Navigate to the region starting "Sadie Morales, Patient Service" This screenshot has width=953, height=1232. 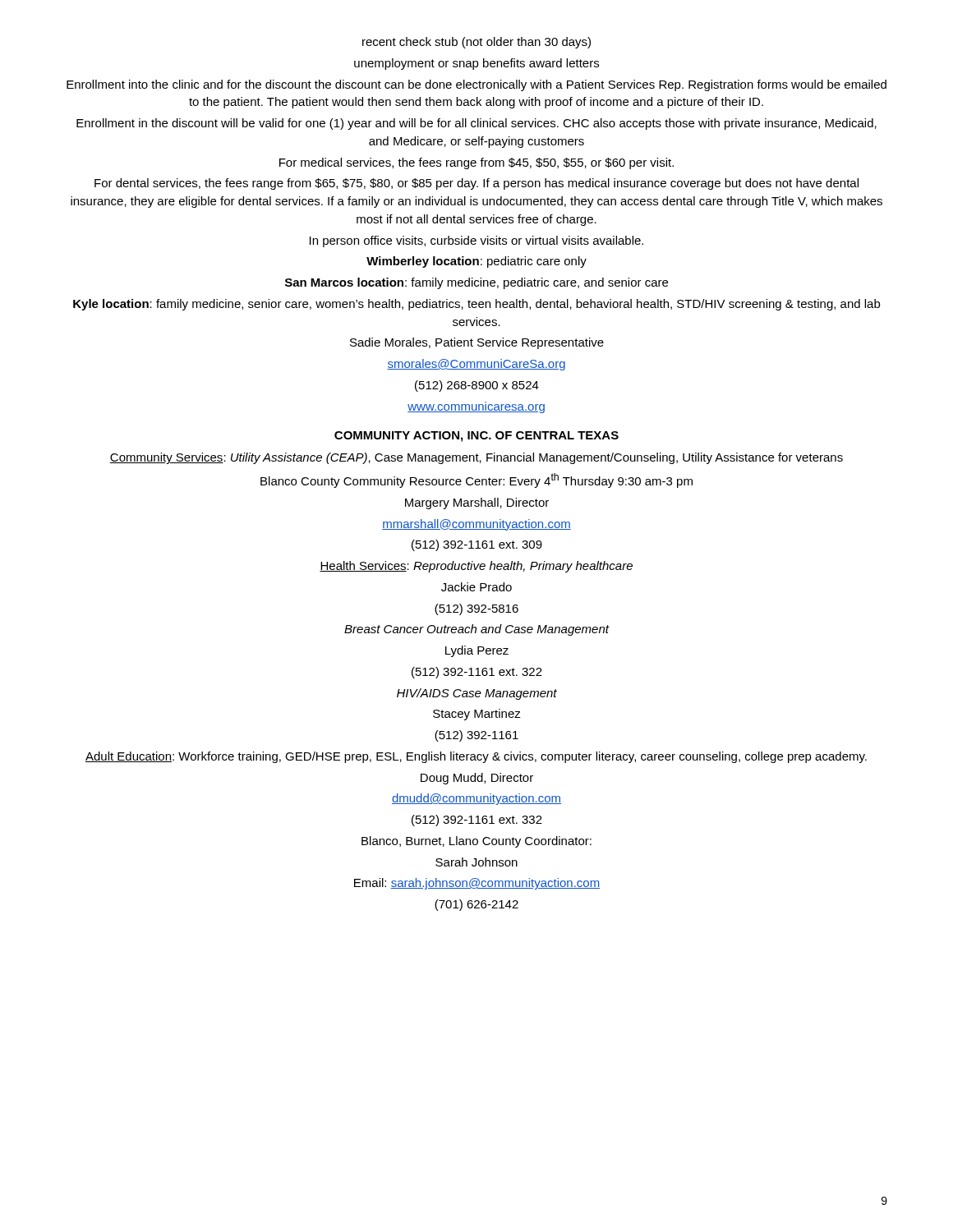click(x=476, y=343)
